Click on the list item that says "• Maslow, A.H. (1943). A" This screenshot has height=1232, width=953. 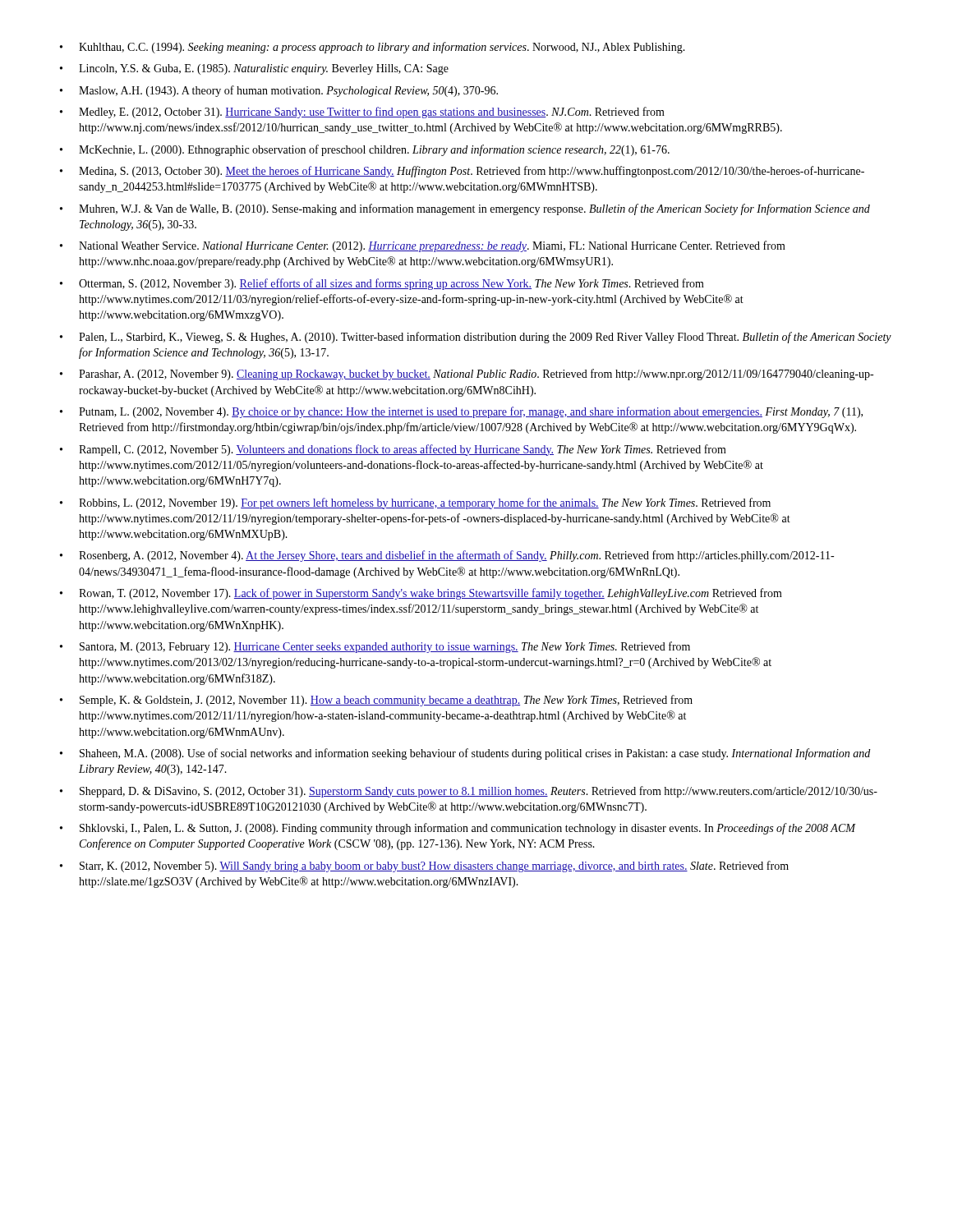tap(476, 91)
